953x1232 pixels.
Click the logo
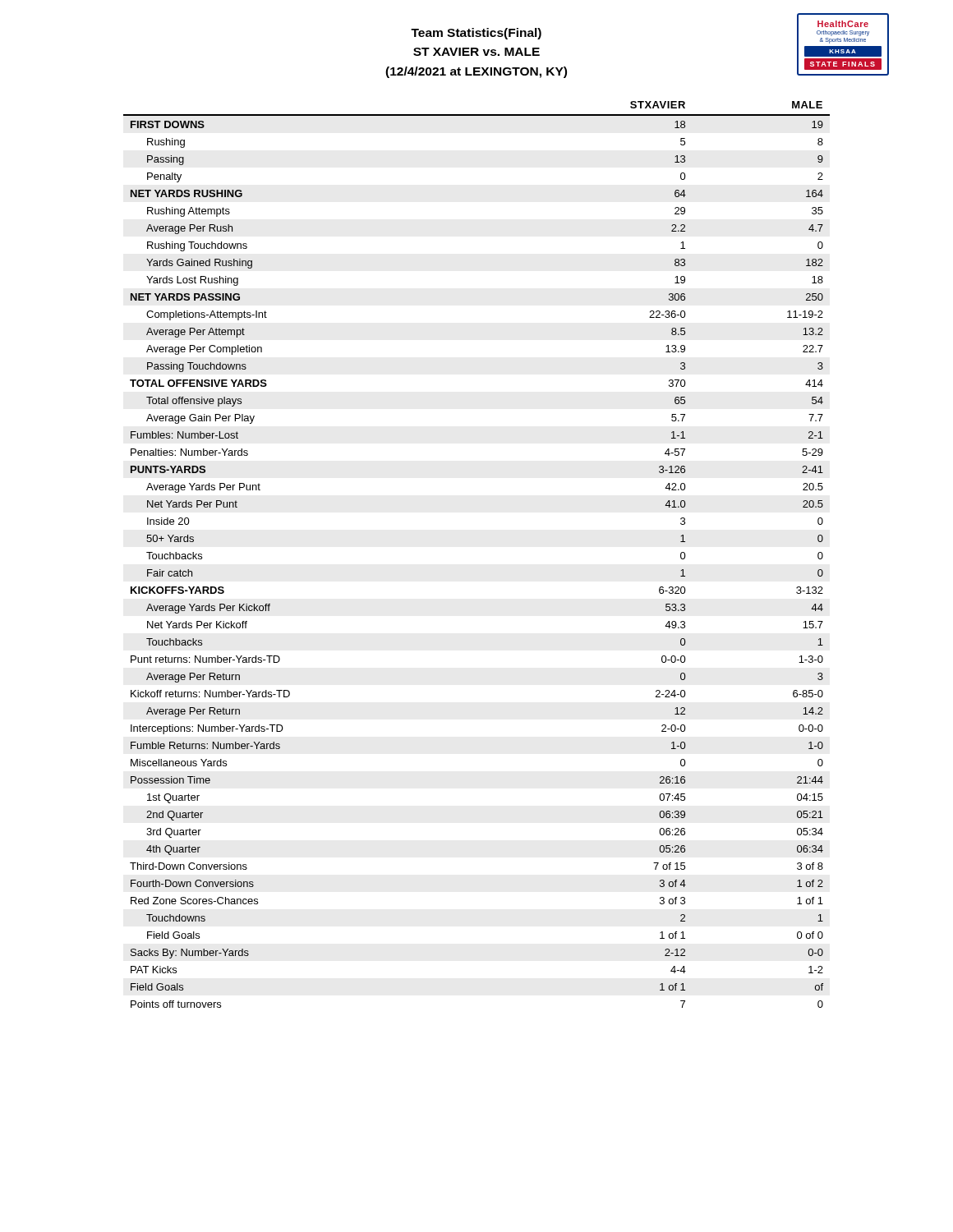click(843, 44)
